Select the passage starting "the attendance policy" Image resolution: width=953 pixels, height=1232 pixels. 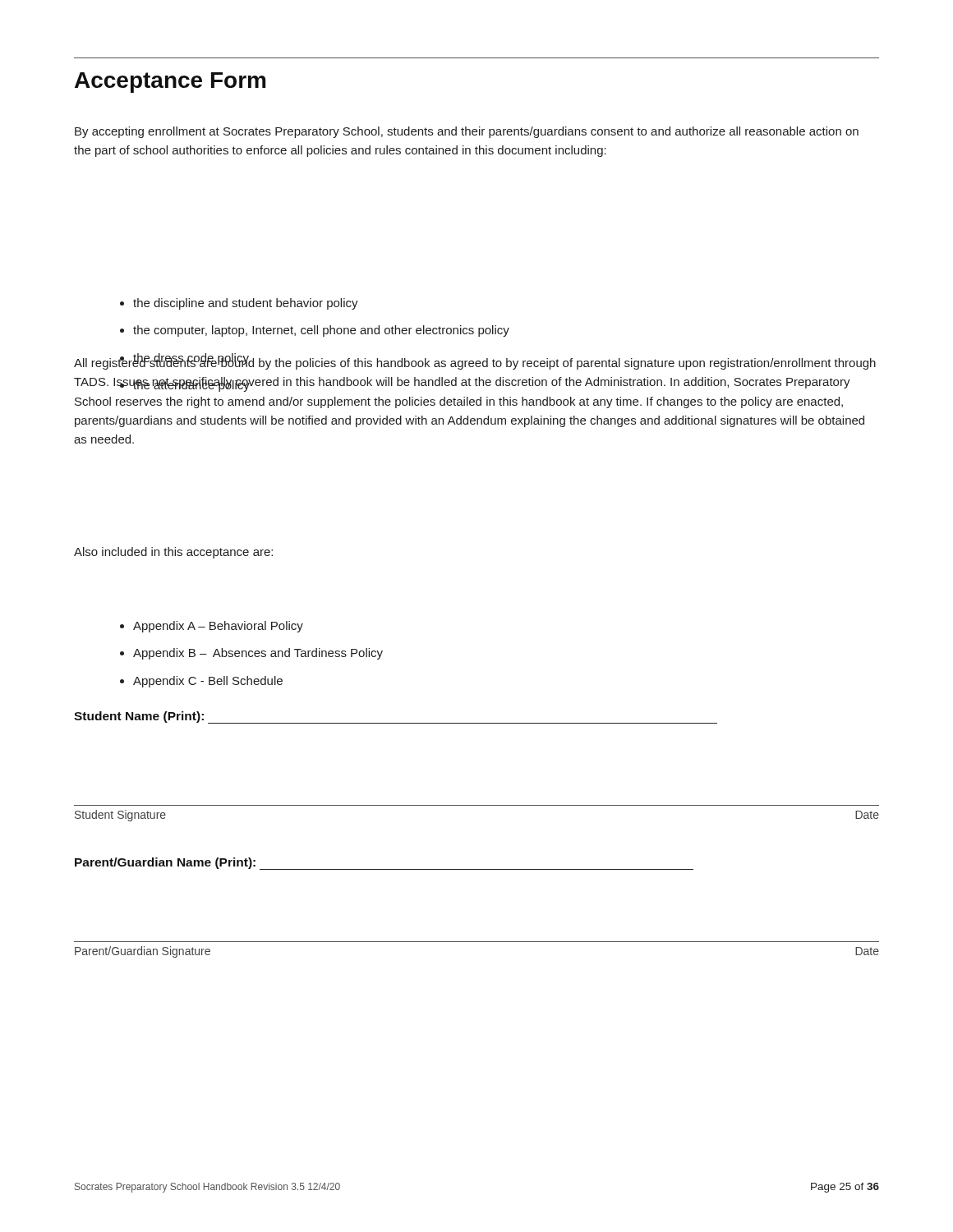click(191, 385)
